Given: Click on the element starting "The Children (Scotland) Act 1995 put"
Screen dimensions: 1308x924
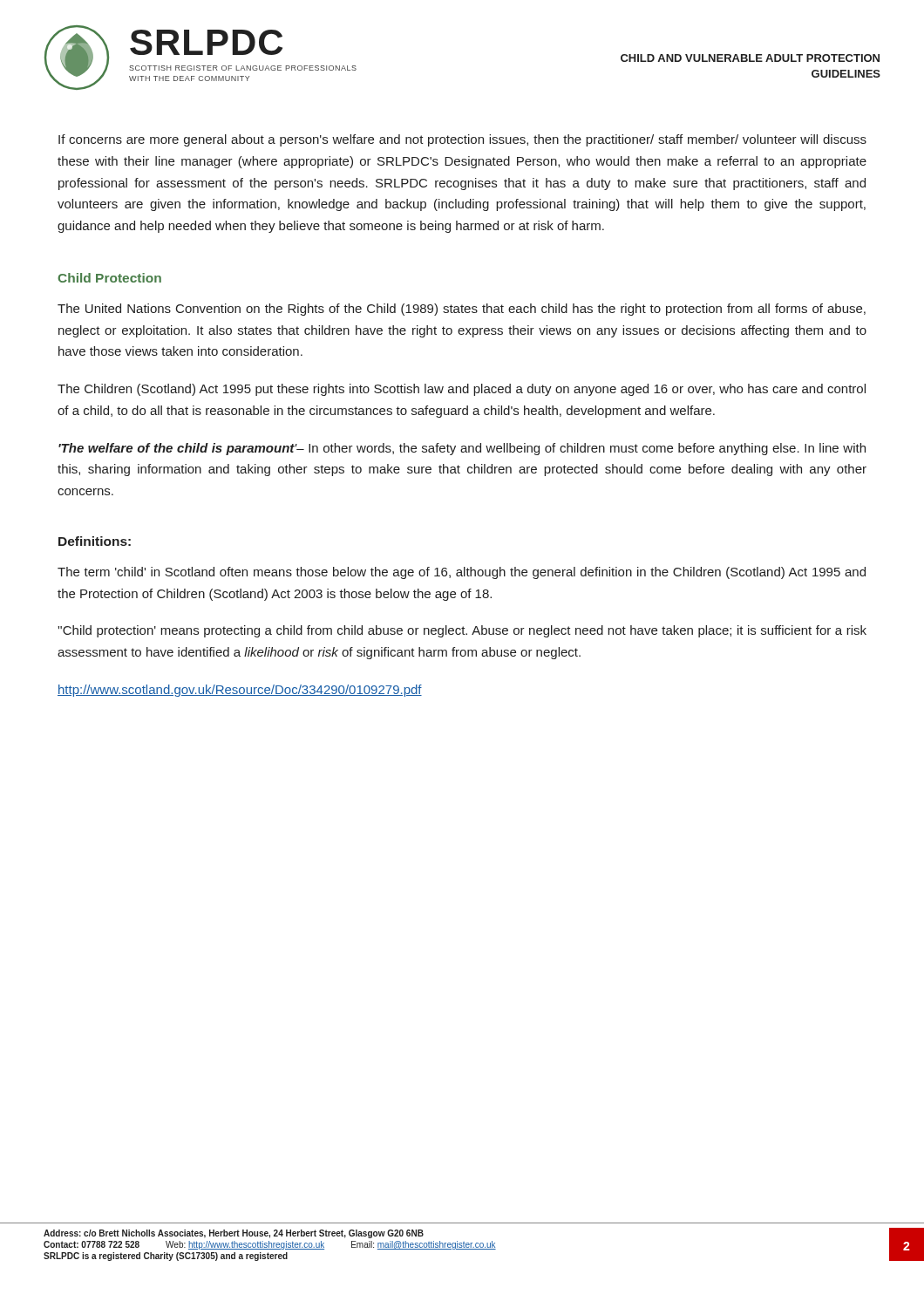Looking at the screenshot, I should click(x=462, y=399).
